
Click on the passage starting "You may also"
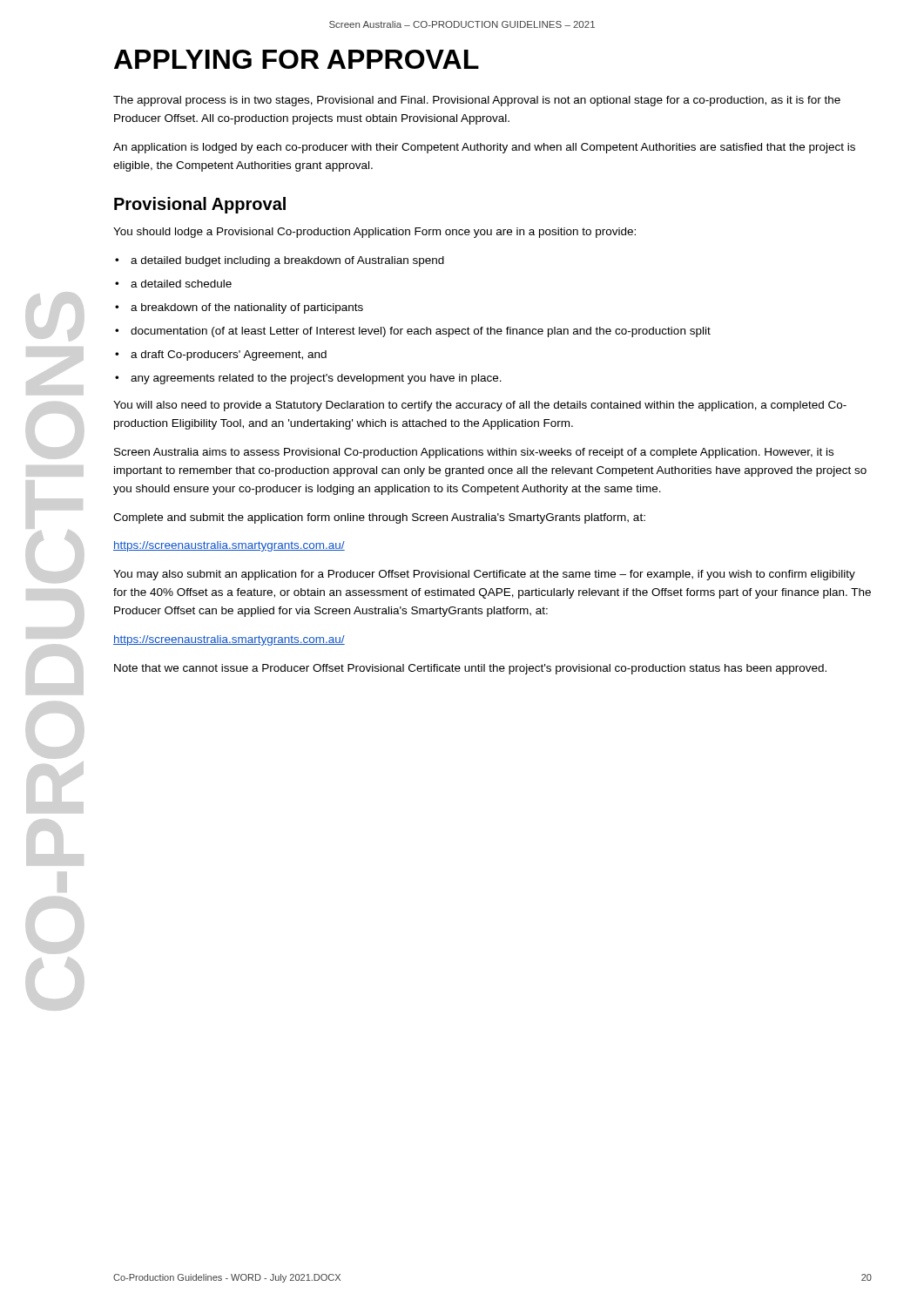pyautogui.click(x=492, y=592)
